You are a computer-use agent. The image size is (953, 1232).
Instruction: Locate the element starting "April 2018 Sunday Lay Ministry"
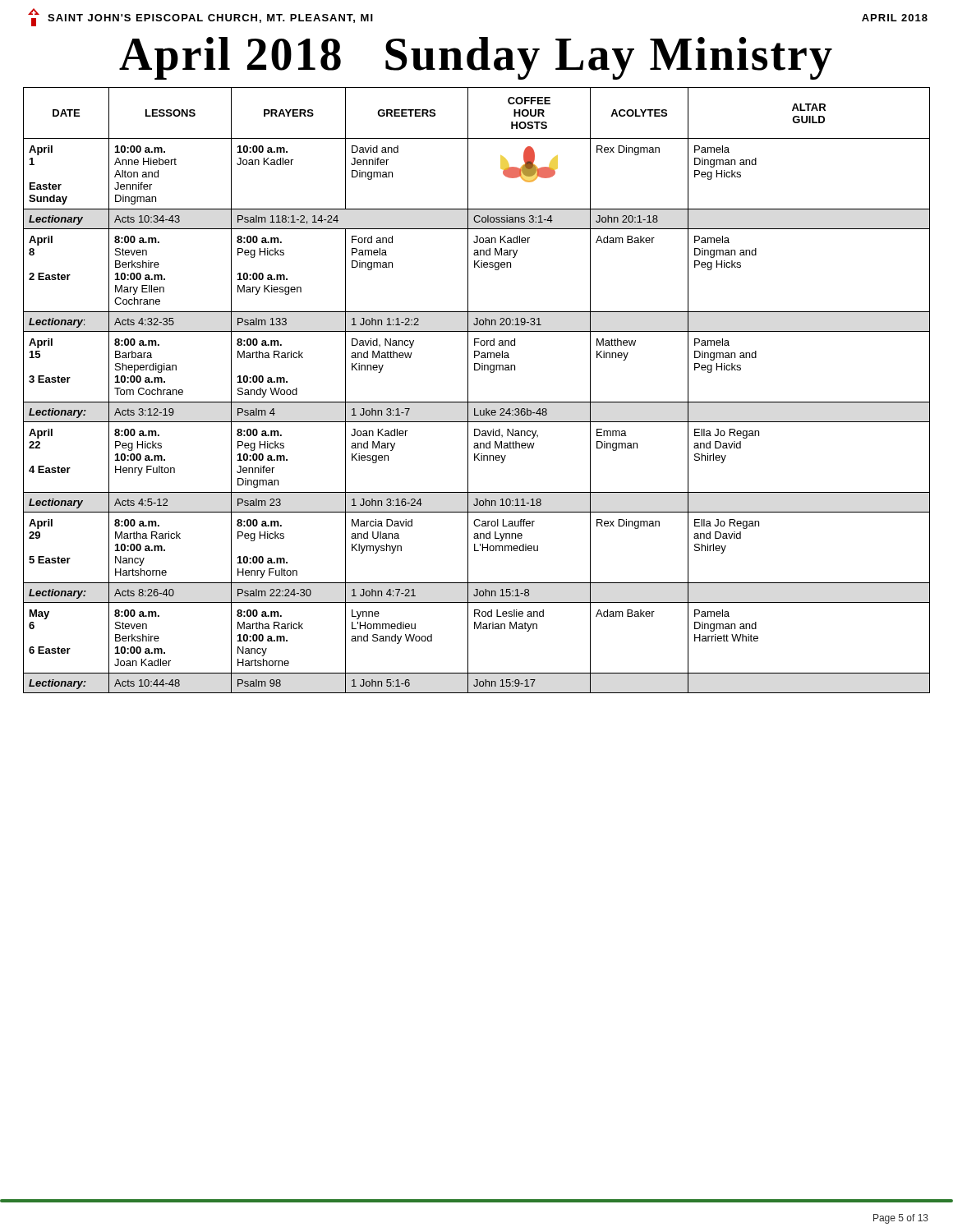pos(476,54)
